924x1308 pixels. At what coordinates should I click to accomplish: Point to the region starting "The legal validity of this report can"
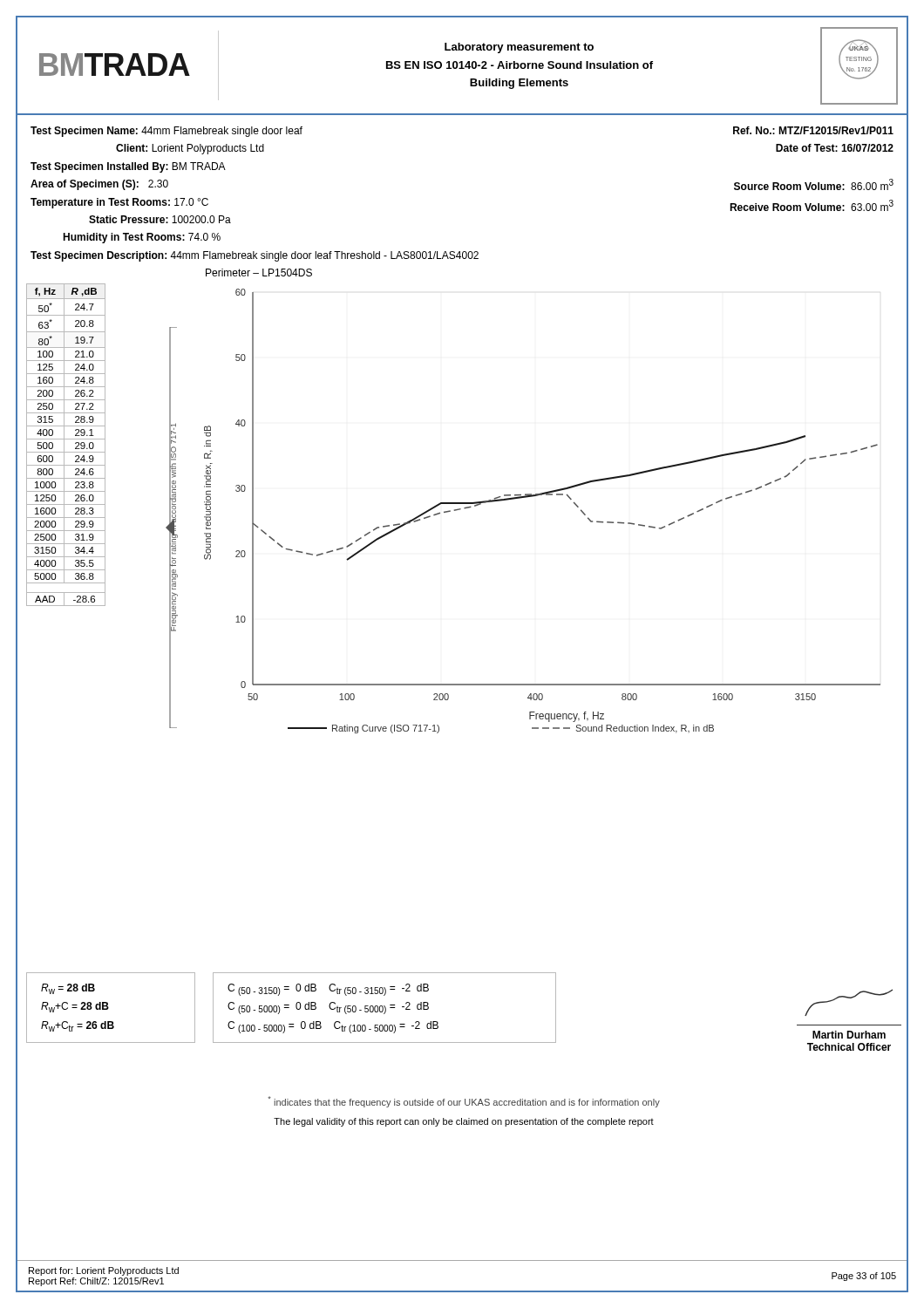[464, 1121]
